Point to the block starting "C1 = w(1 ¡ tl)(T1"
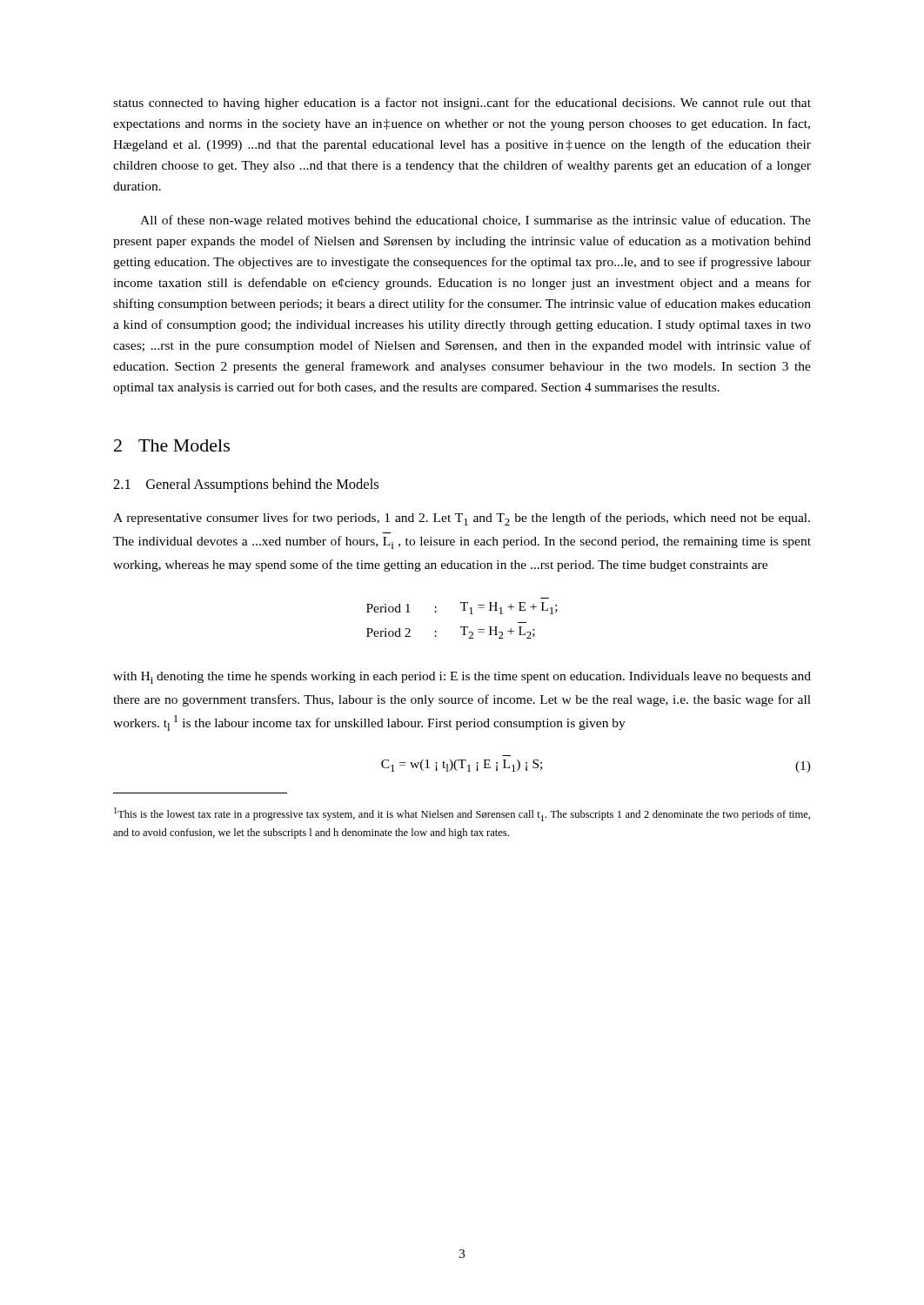 462,765
